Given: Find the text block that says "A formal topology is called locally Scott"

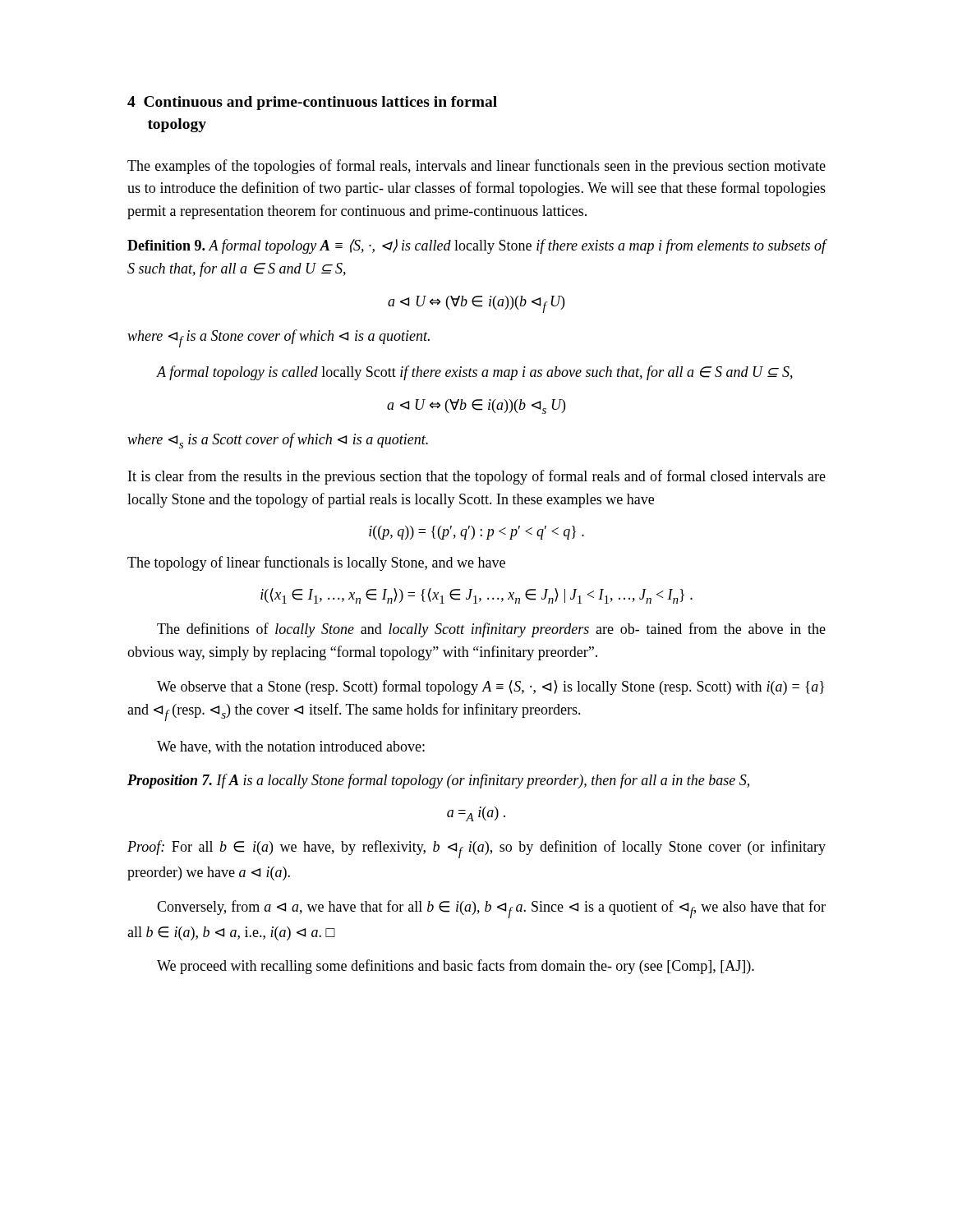Looking at the screenshot, I should pyautogui.click(x=475, y=372).
